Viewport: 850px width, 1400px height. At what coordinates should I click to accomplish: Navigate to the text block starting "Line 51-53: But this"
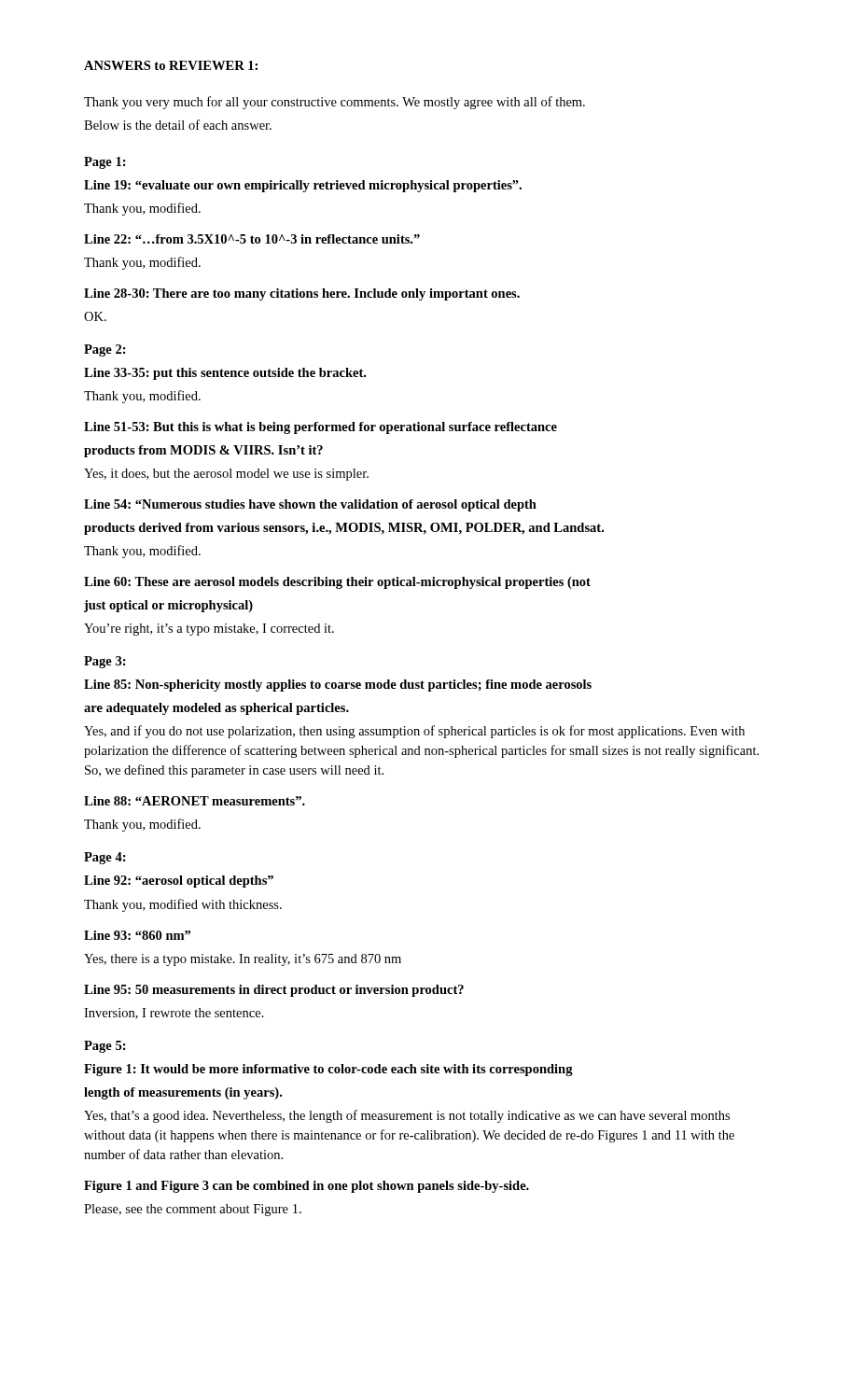point(320,428)
